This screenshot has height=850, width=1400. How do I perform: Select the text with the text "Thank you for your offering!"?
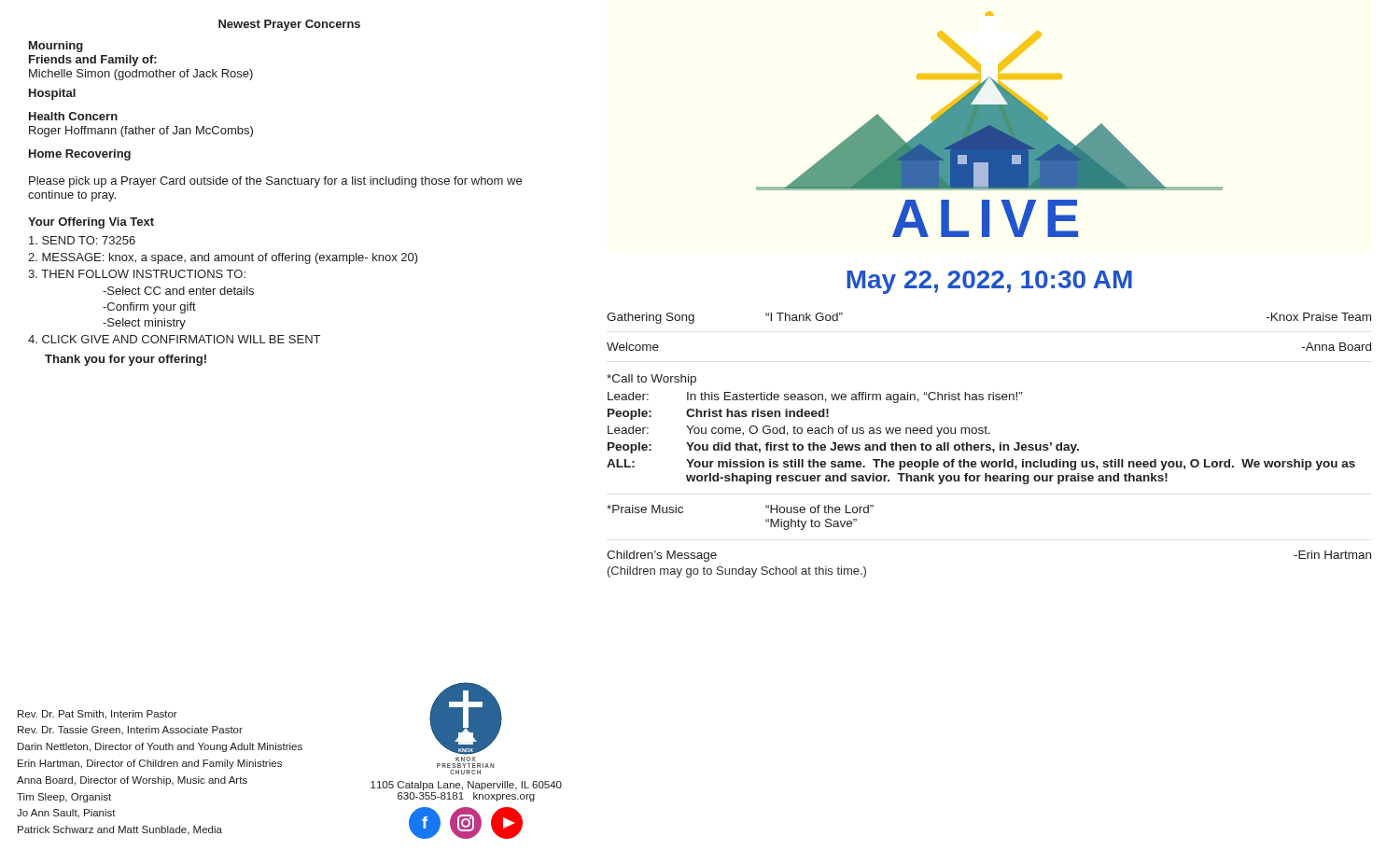pos(126,359)
